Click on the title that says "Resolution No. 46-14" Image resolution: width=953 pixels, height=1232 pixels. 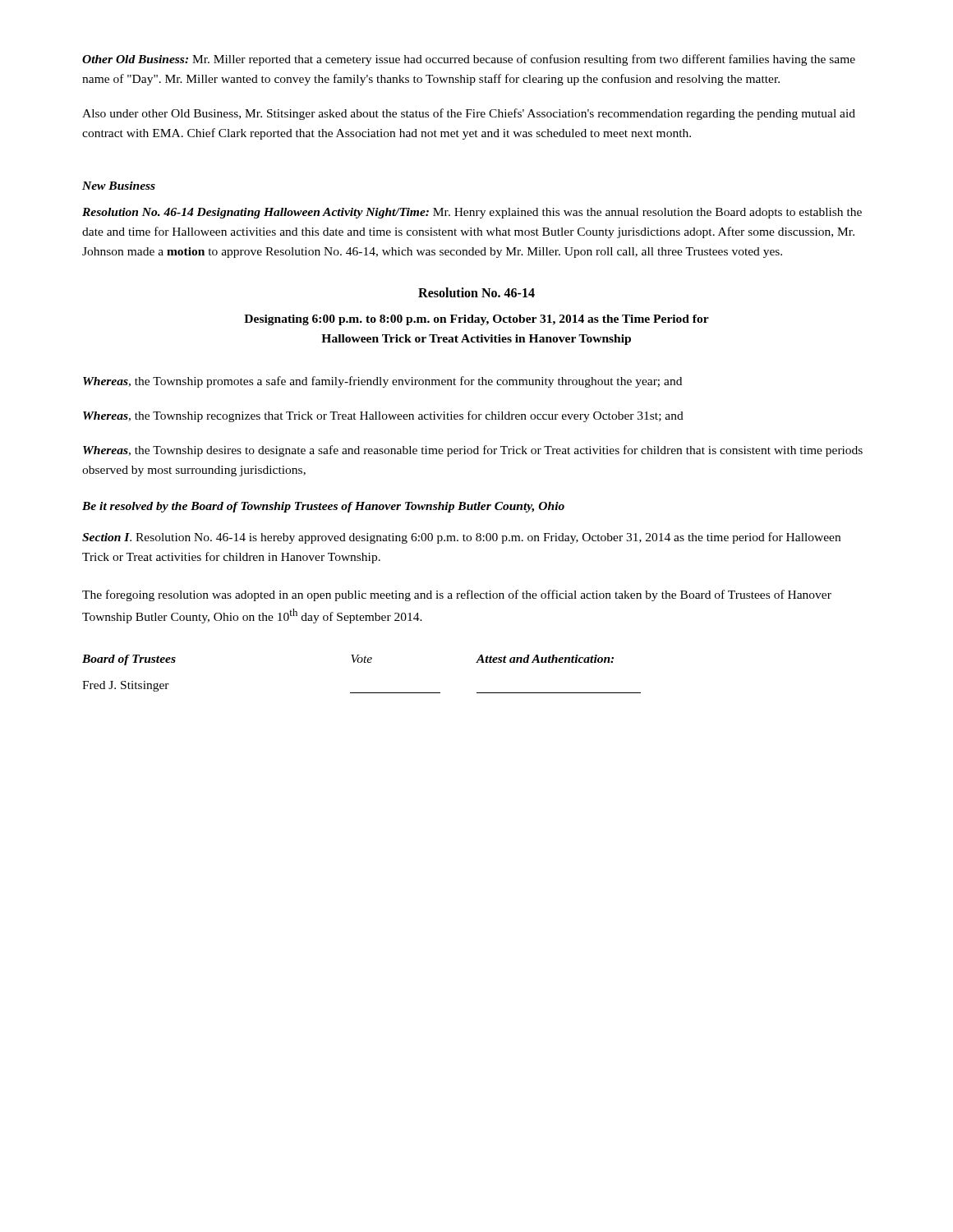click(x=476, y=293)
